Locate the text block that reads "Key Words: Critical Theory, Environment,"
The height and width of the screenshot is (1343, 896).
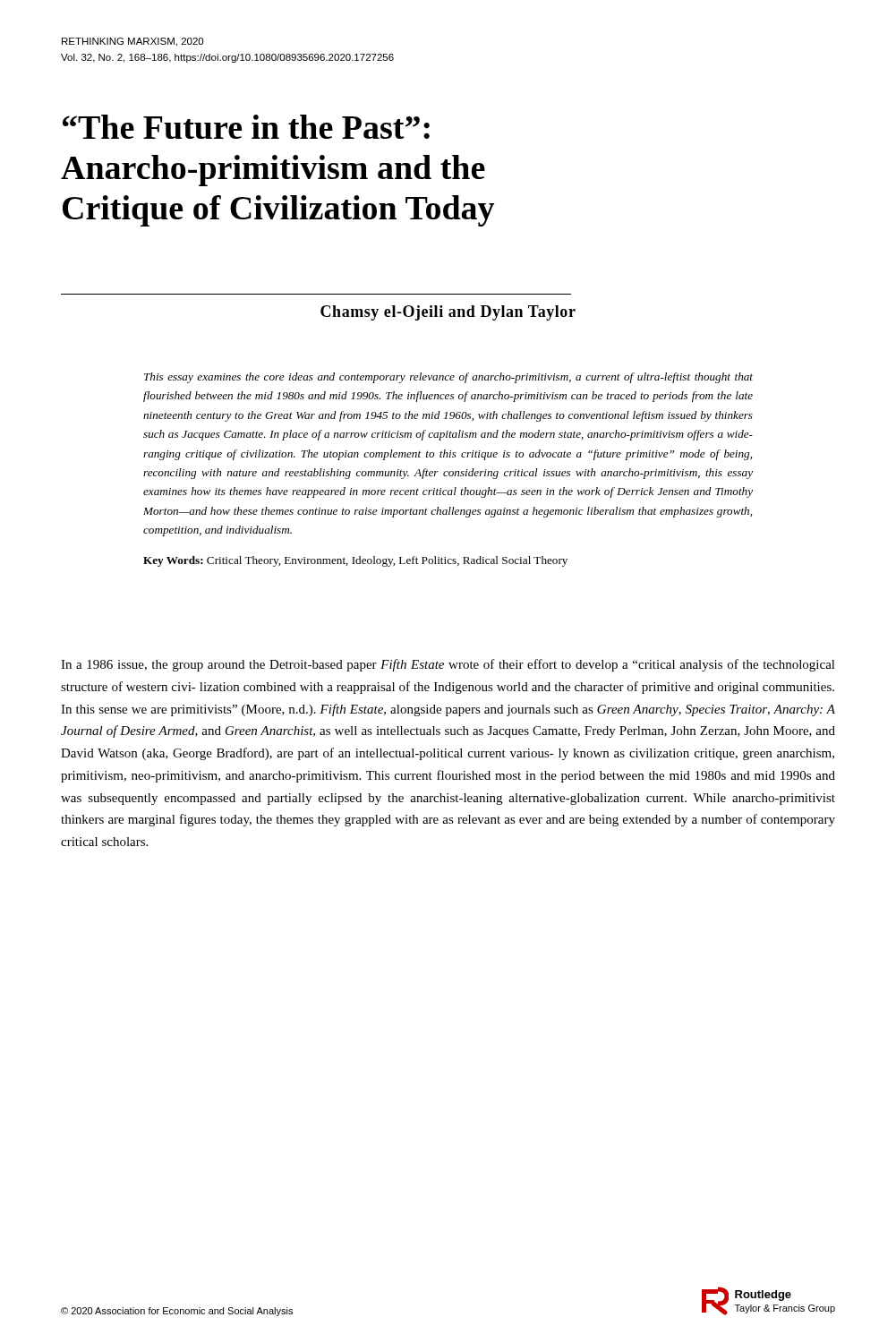[356, 560]
